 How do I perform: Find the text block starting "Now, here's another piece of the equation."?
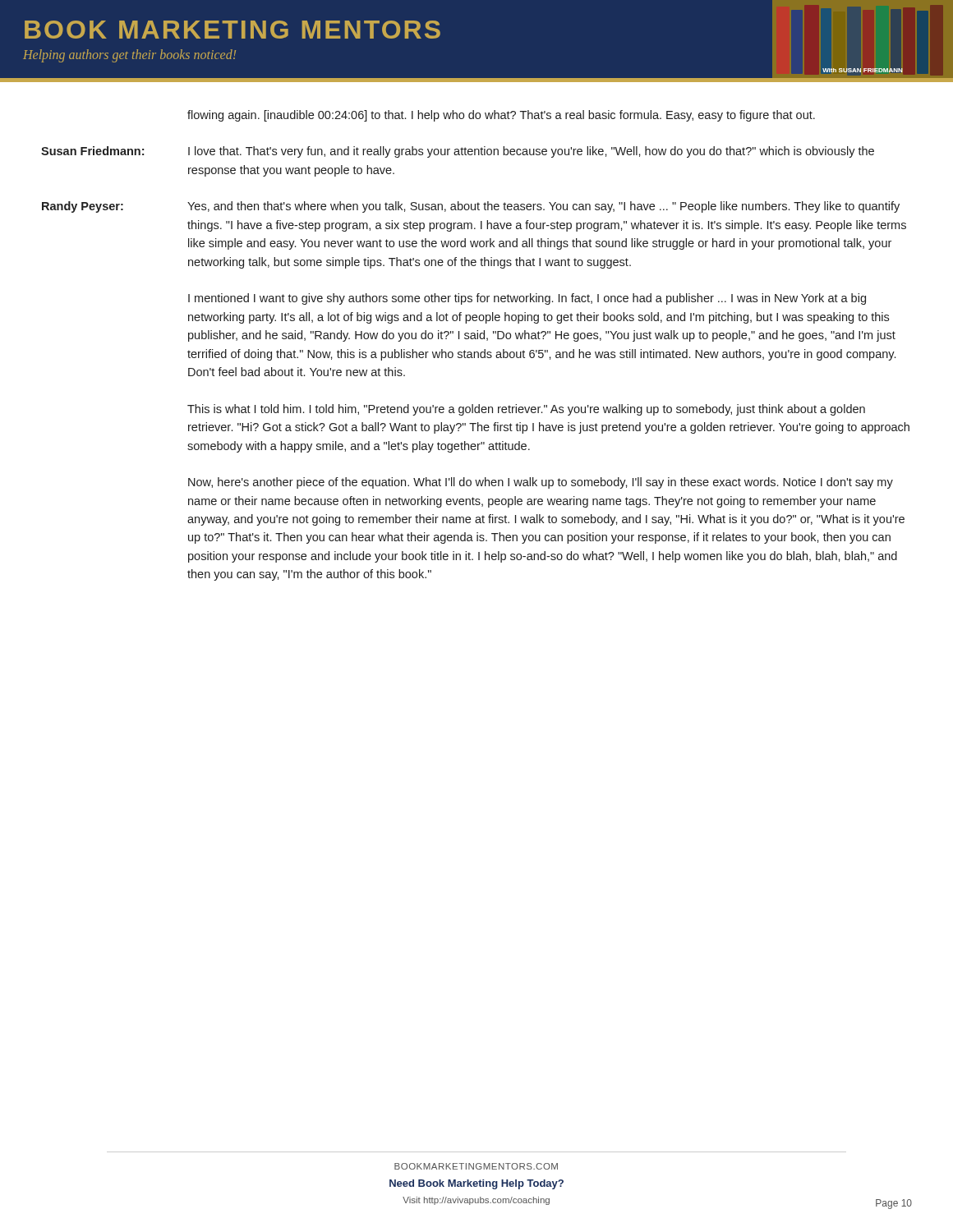pyautogui.click(x=476, y=528)
